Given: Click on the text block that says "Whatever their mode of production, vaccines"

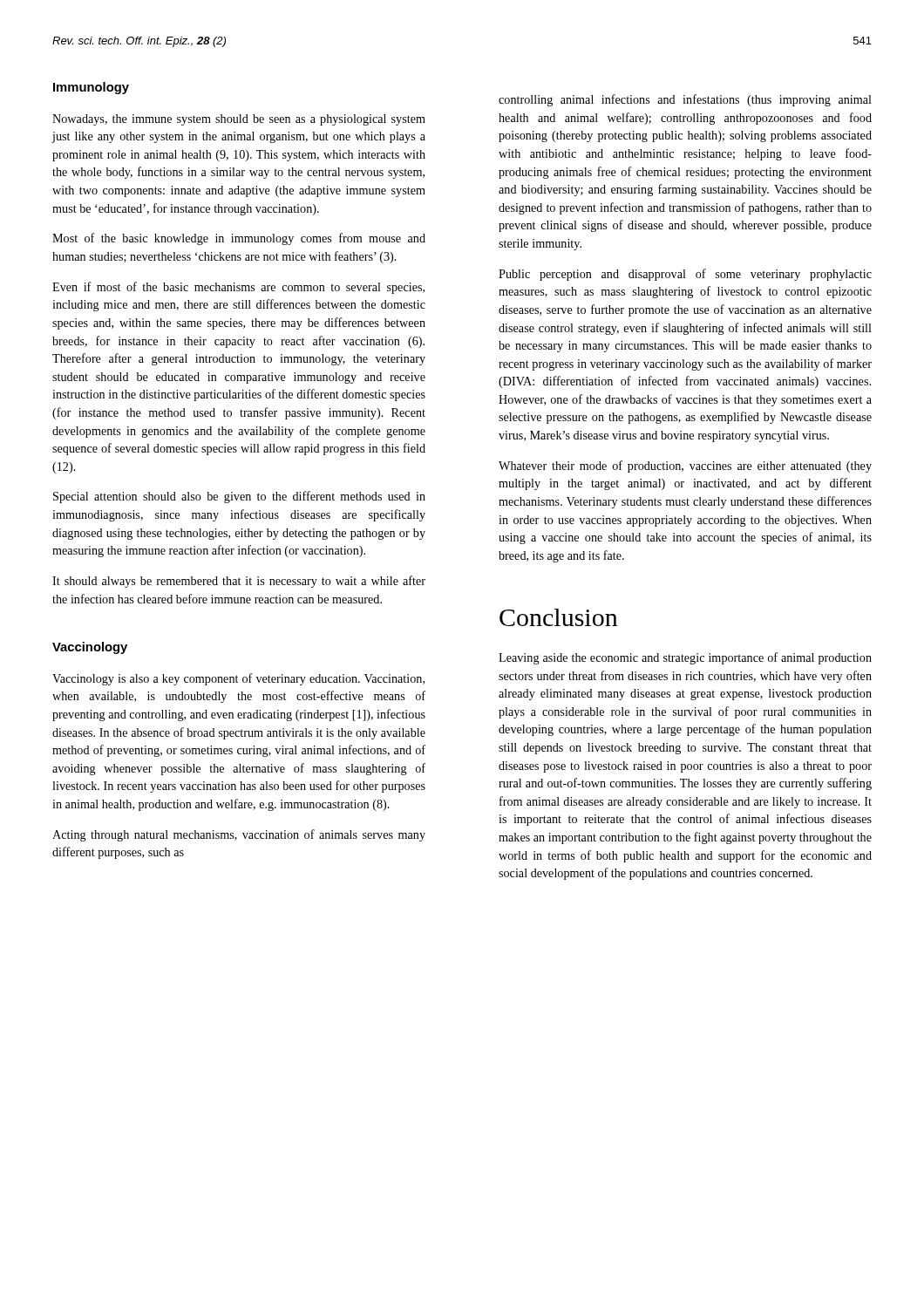Looking at the screenshot, I should (x=685, y=511).
